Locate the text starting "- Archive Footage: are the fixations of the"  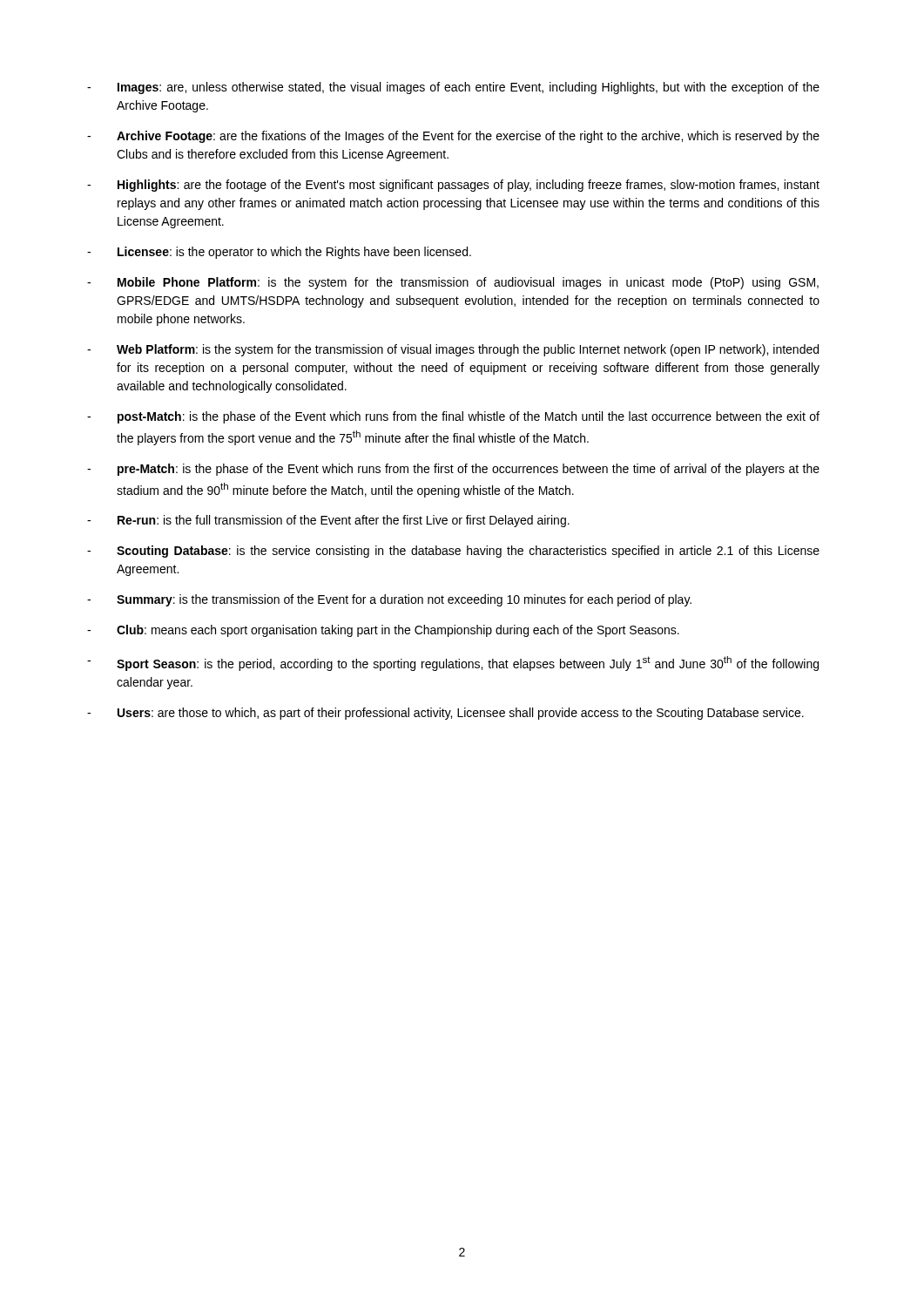(x=453, y=145)
